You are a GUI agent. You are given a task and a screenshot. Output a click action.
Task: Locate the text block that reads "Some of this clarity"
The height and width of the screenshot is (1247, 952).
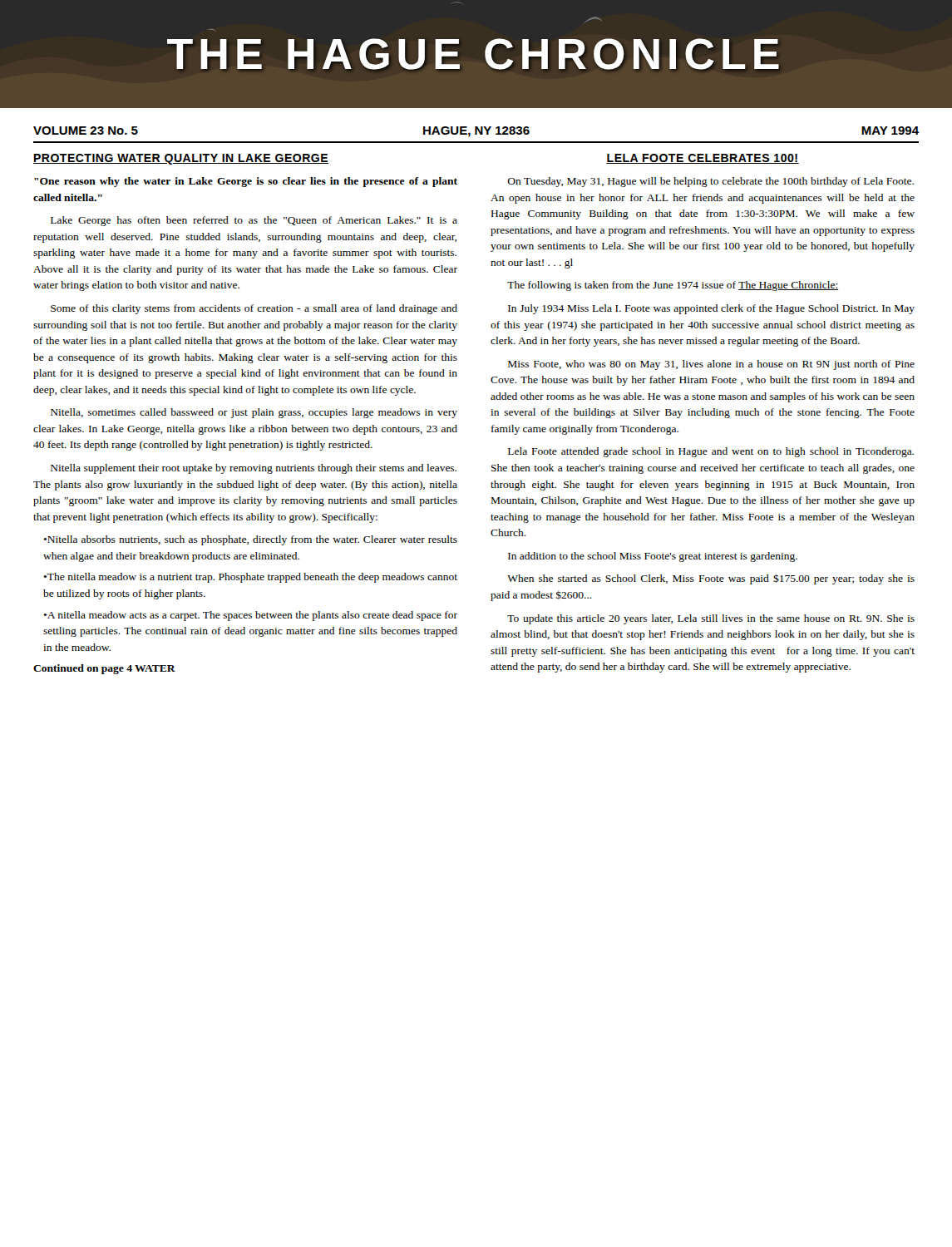245,349
